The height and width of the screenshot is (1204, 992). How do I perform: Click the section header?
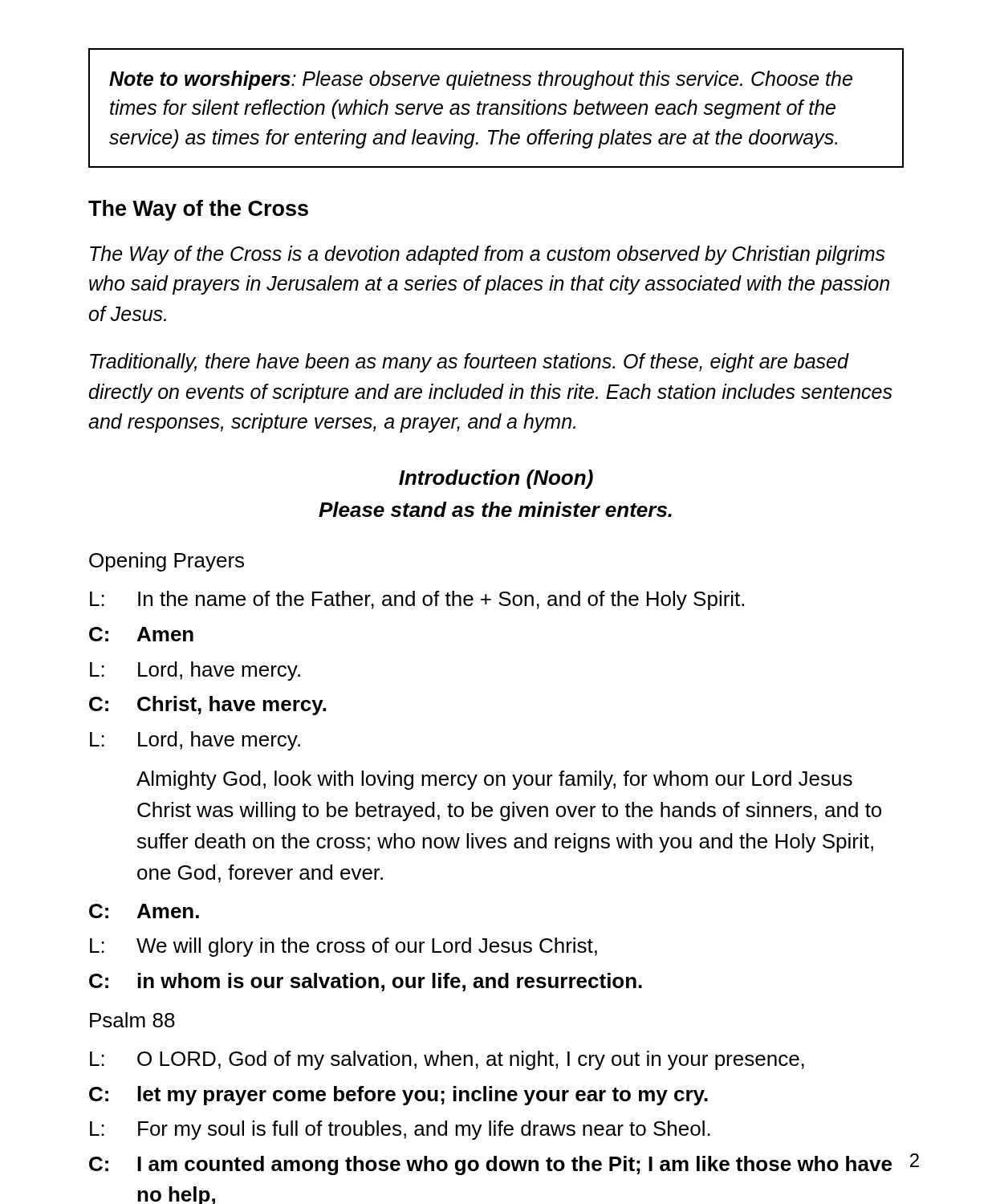(x=199, y=209)
